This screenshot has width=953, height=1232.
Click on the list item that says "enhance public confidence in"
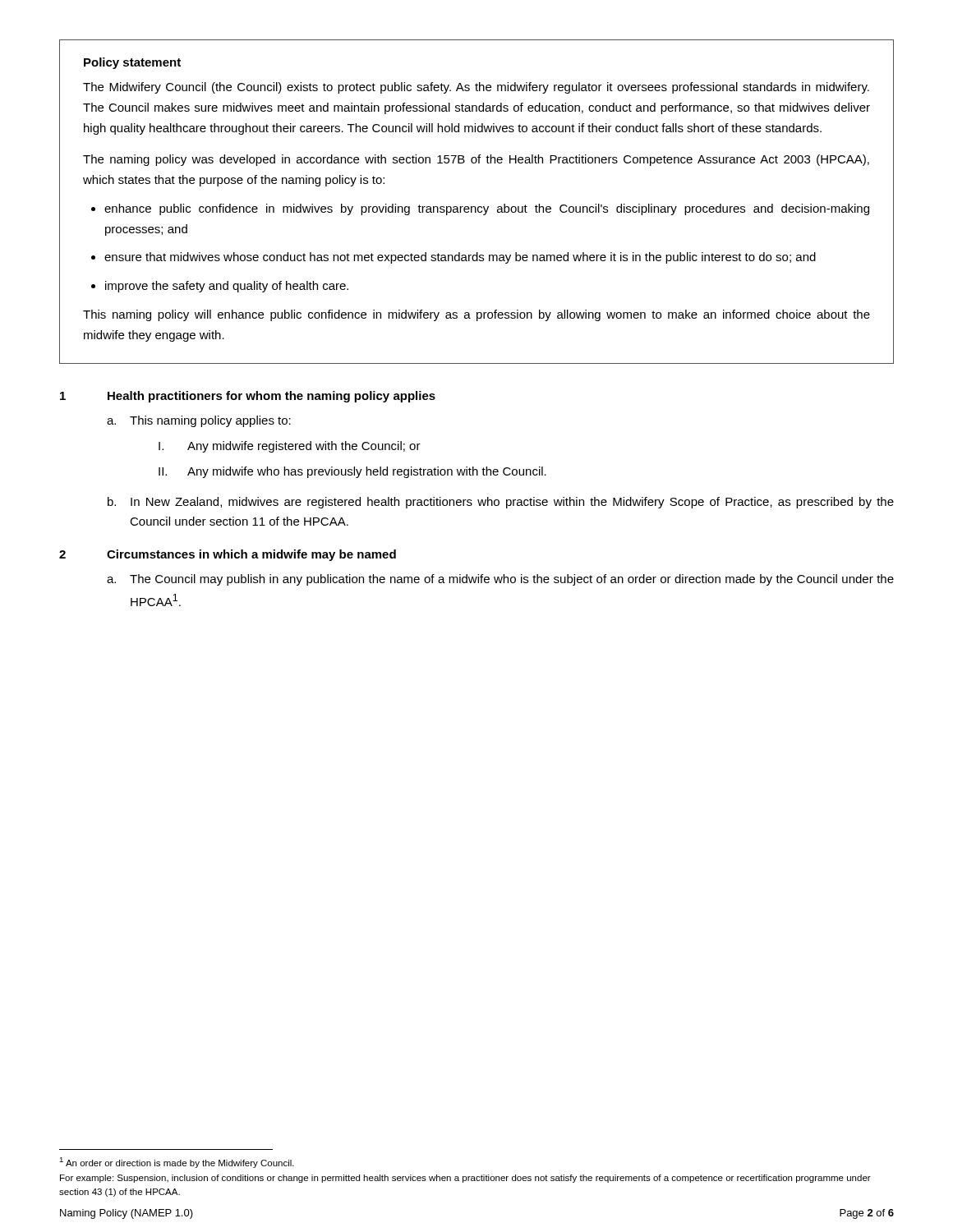tap(487, 218)
